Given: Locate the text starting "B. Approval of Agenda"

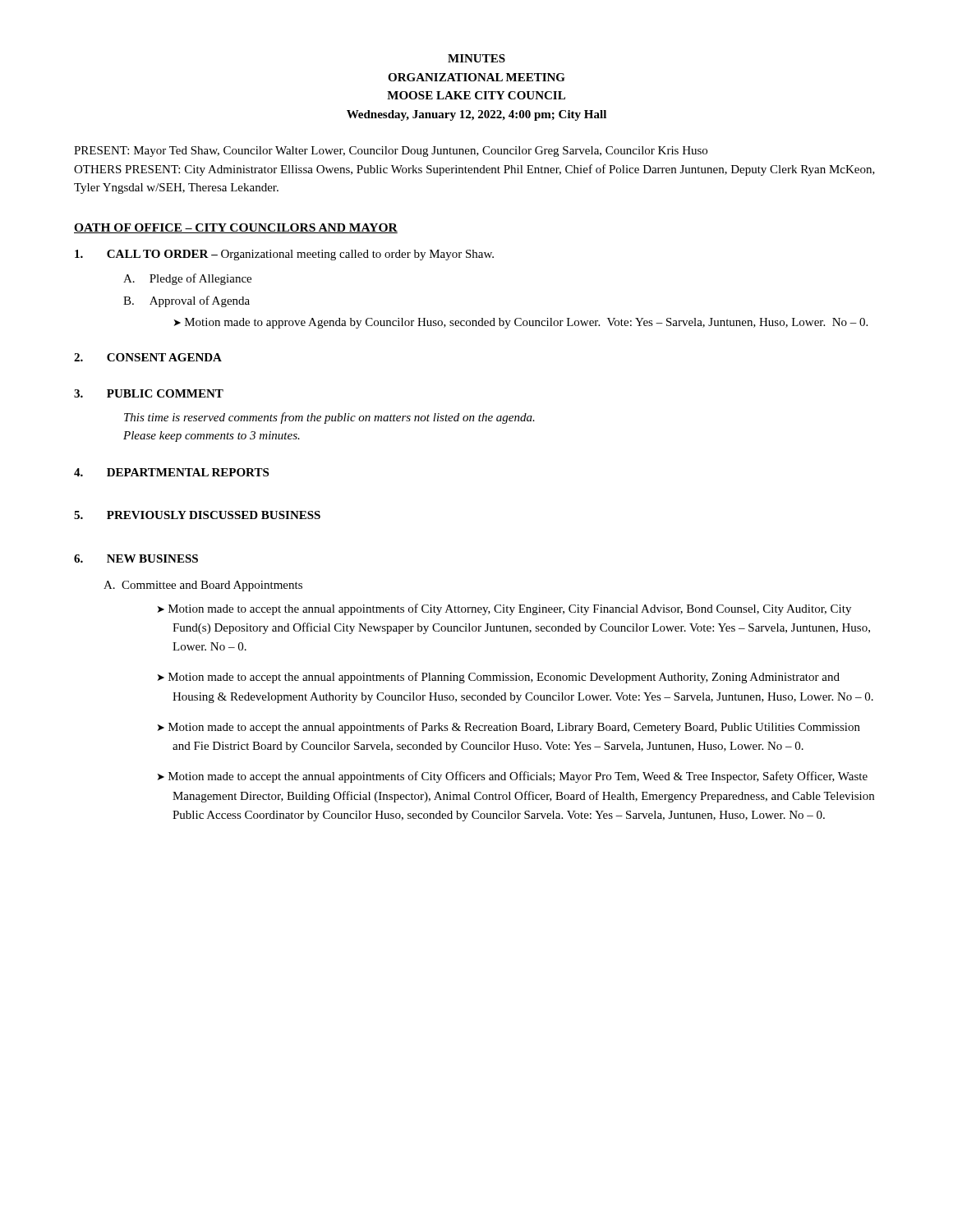Looking at the screenshot, I should pyautogui.click(x=186, y=301).
